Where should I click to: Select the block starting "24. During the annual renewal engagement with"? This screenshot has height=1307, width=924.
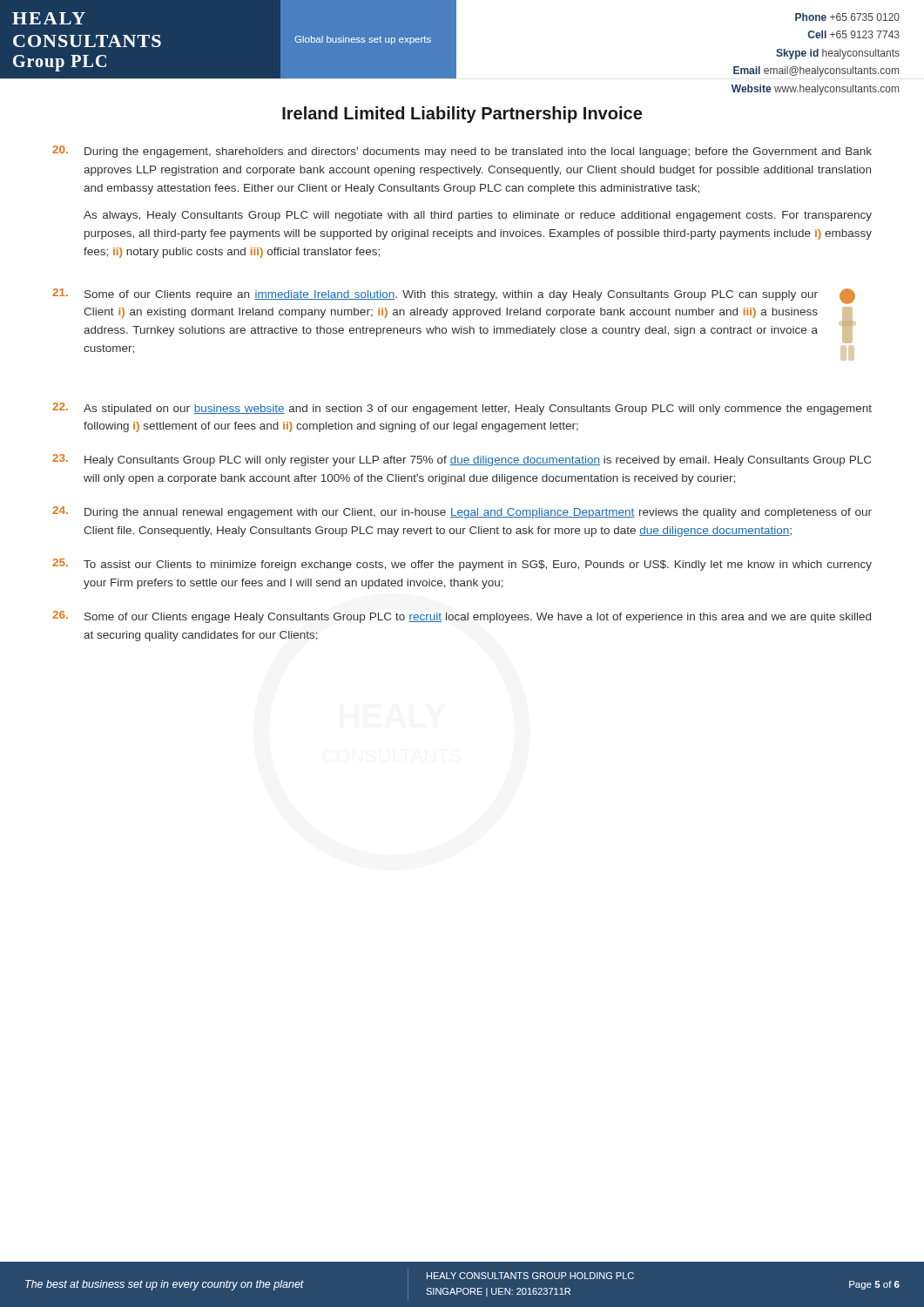tap(462, 522)
